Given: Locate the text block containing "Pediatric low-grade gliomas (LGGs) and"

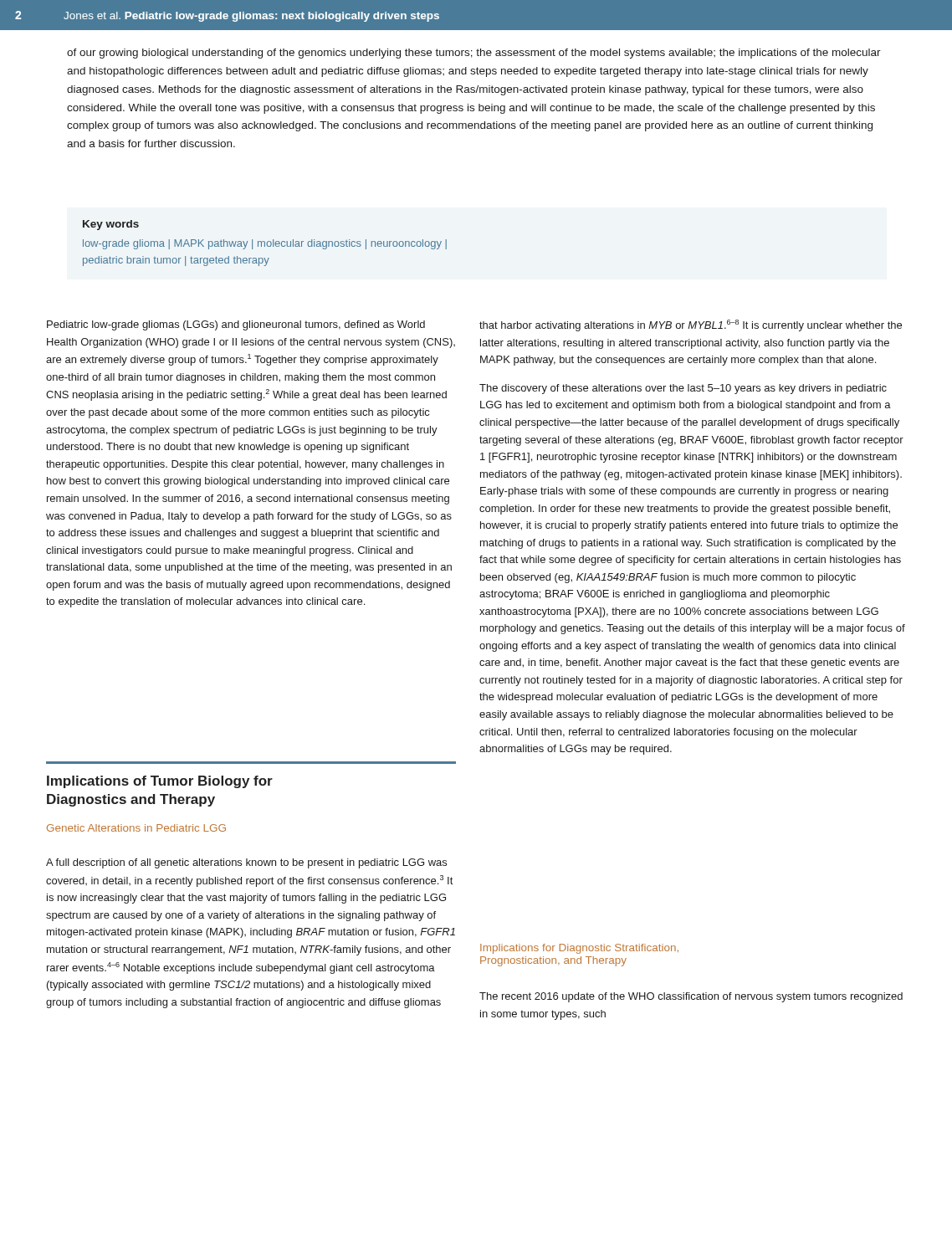Looking at the screenshot, I should coord(251,463).
